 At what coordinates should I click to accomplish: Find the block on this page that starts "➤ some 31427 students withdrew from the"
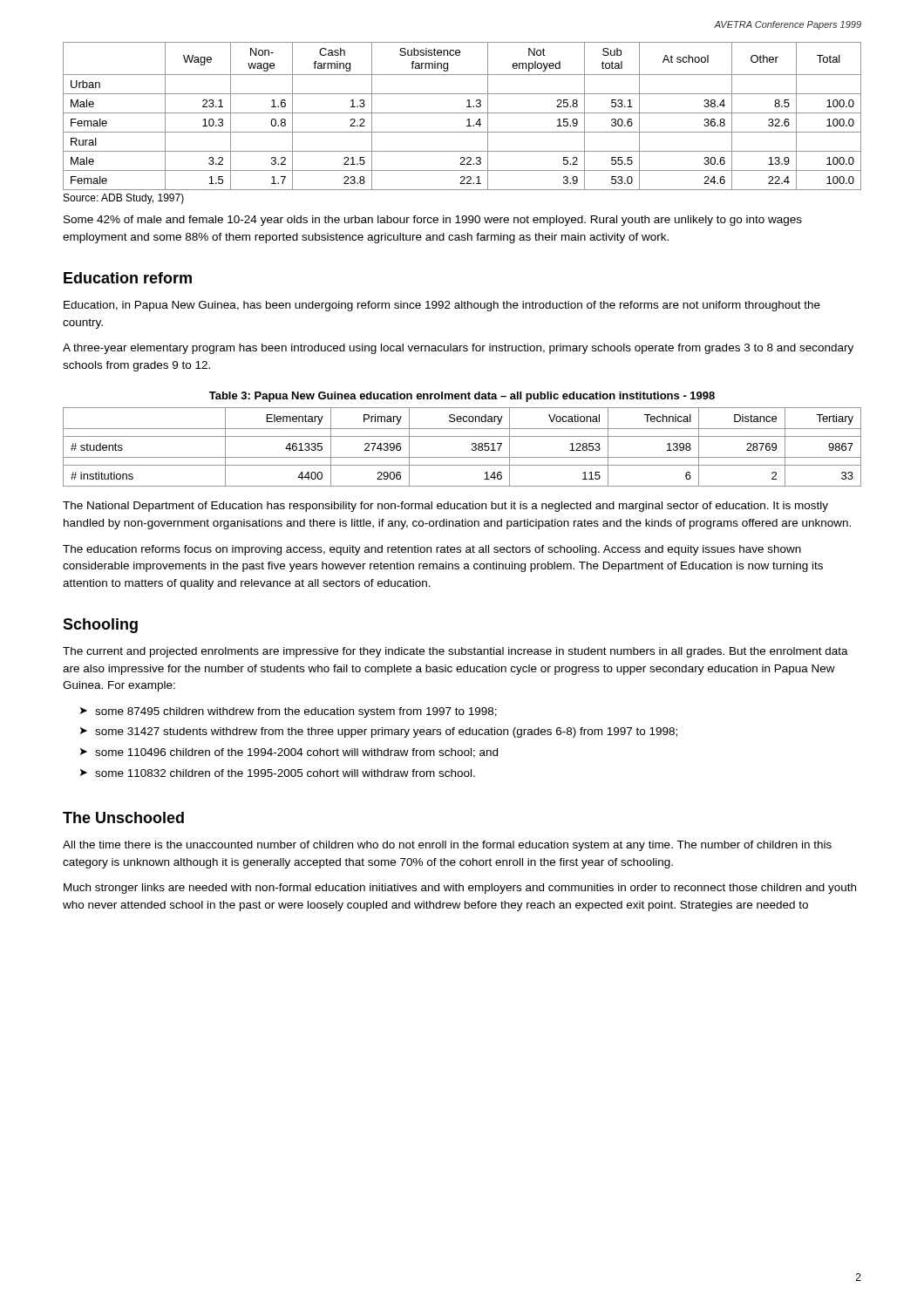tap(470, 732)
